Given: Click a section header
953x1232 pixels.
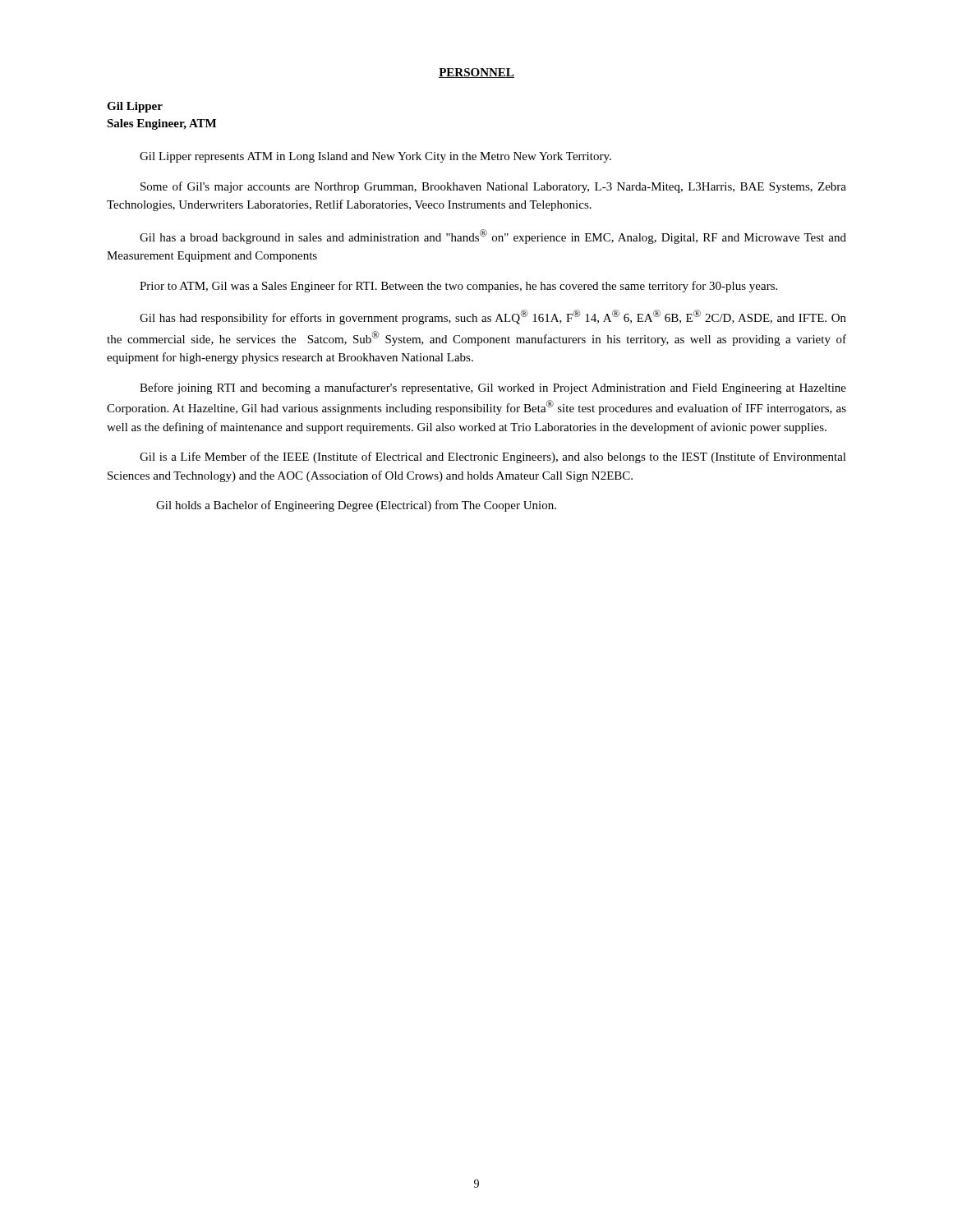Looking at the screenshot, I should (x=476, y=72).
